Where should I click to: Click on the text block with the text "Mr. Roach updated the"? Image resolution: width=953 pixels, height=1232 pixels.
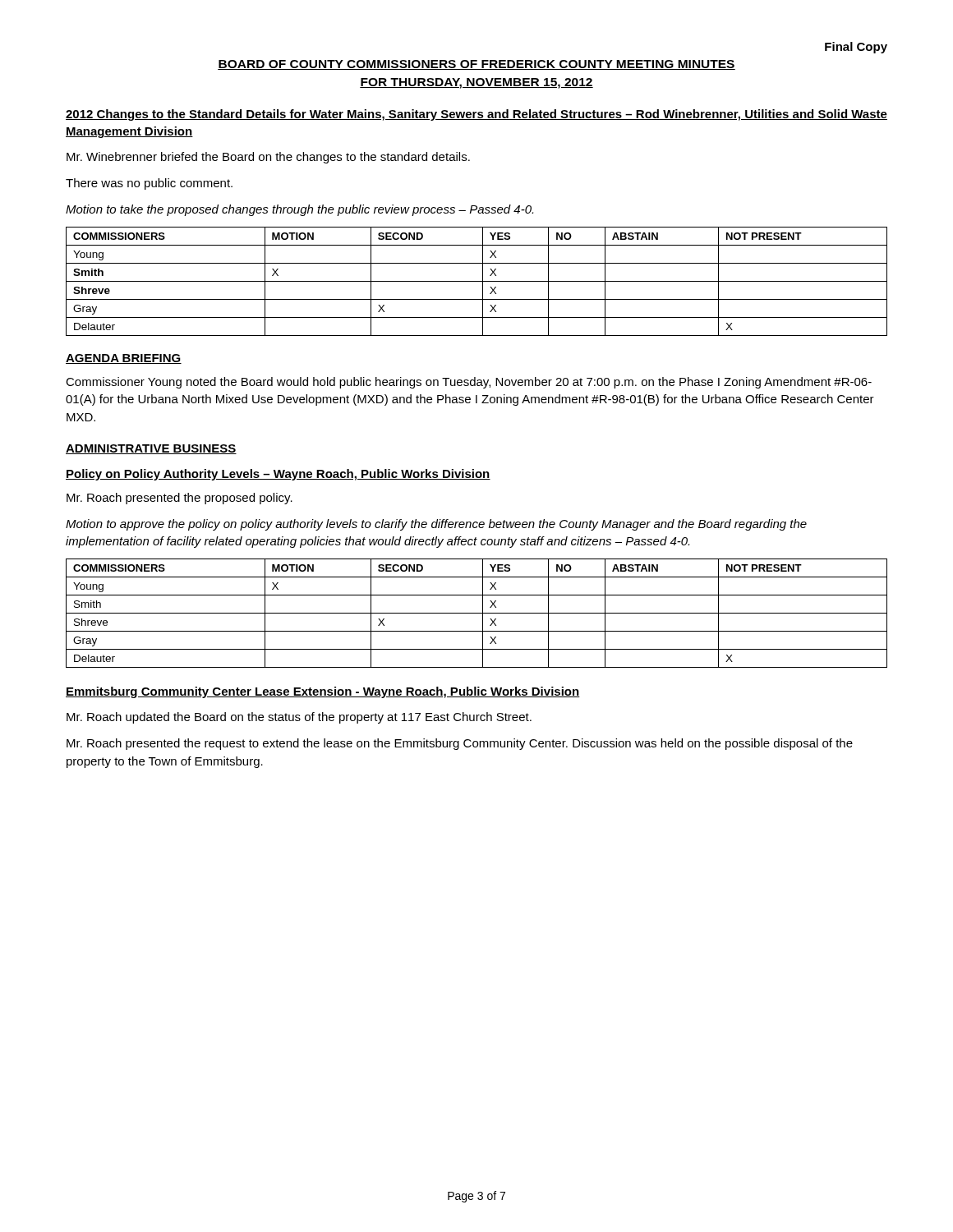pos(299,717)
